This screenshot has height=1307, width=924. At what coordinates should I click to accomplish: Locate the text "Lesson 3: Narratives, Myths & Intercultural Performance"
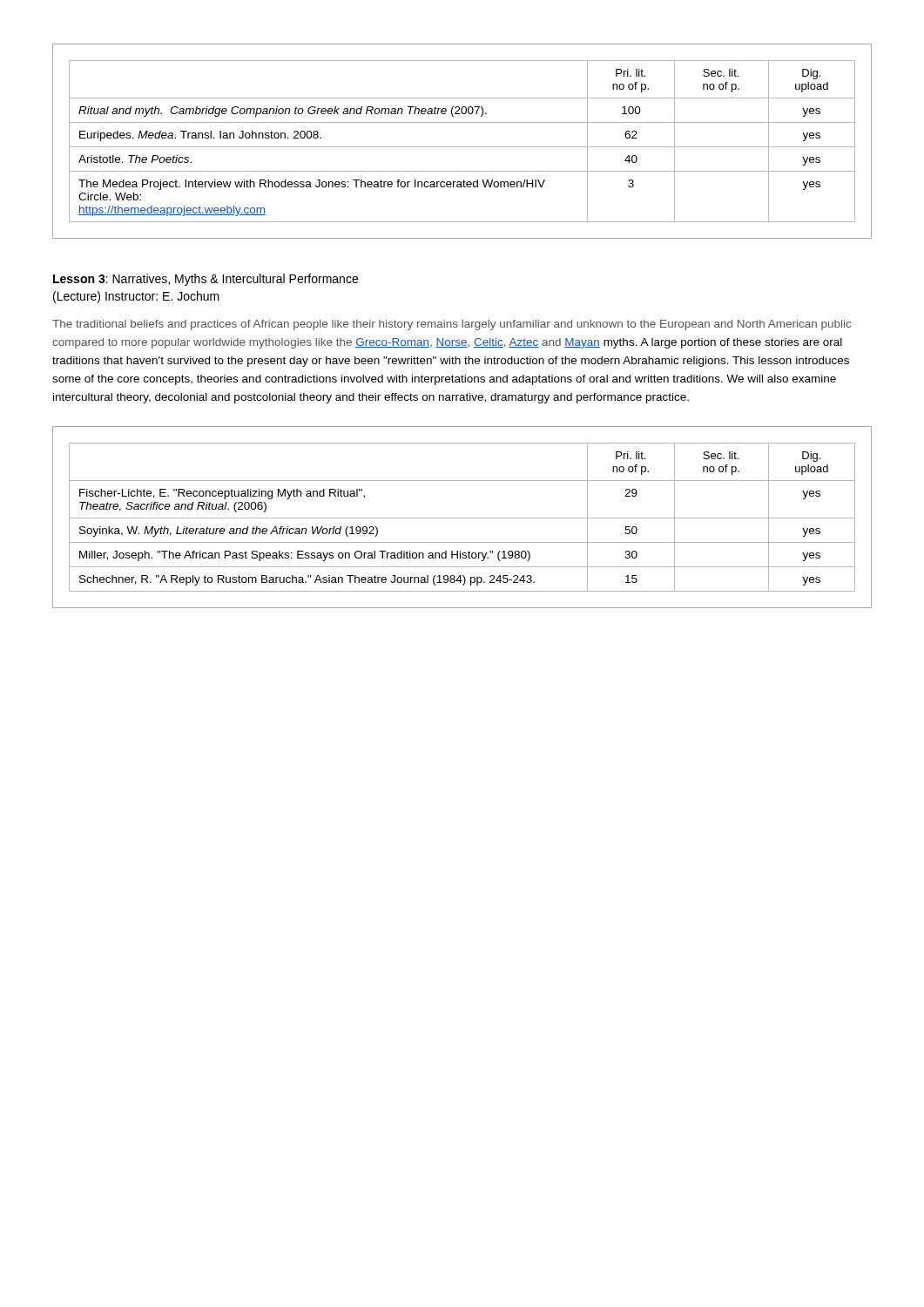(205, 279)
